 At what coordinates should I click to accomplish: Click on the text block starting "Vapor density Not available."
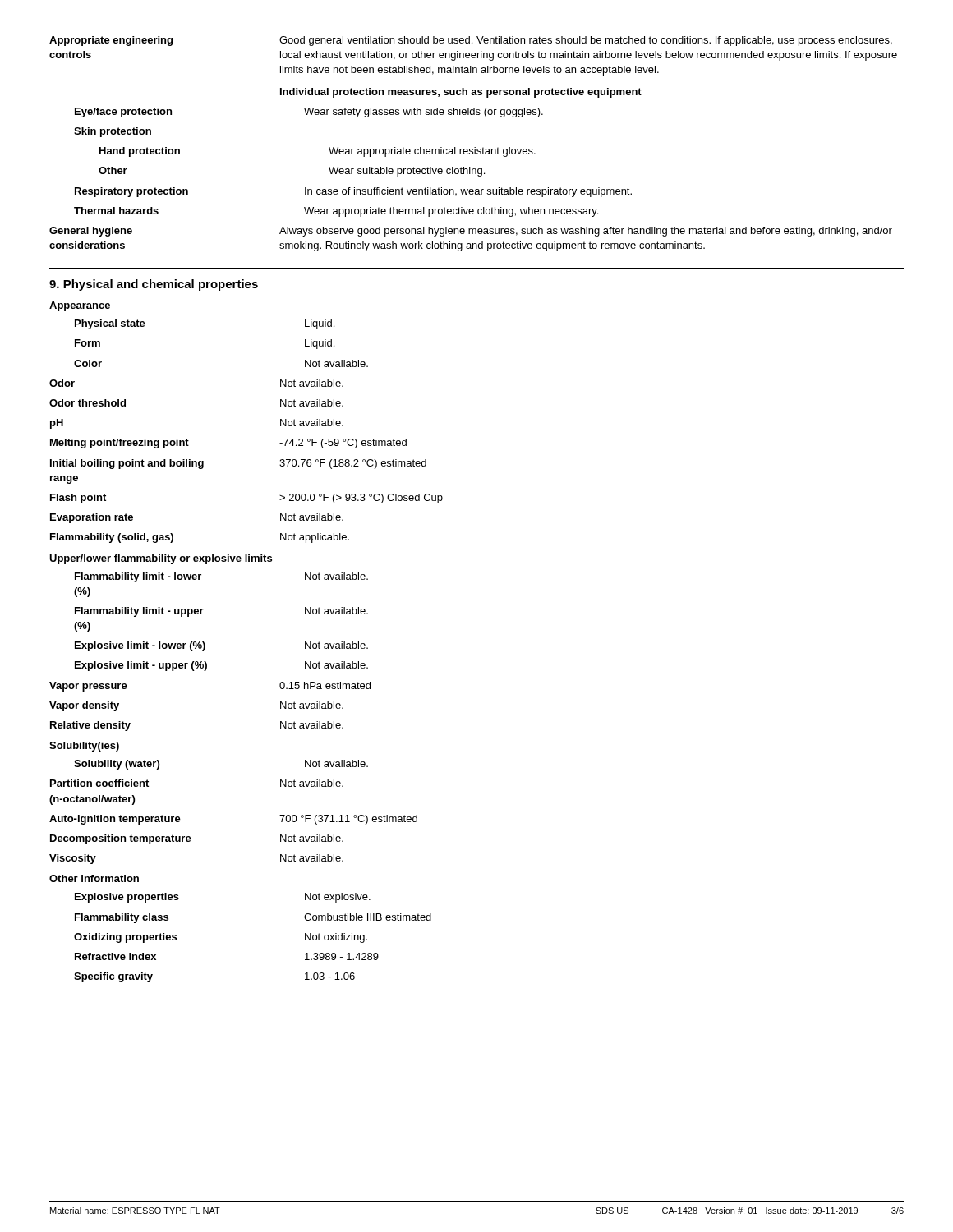pyautogui.click(x=84, y=707)
